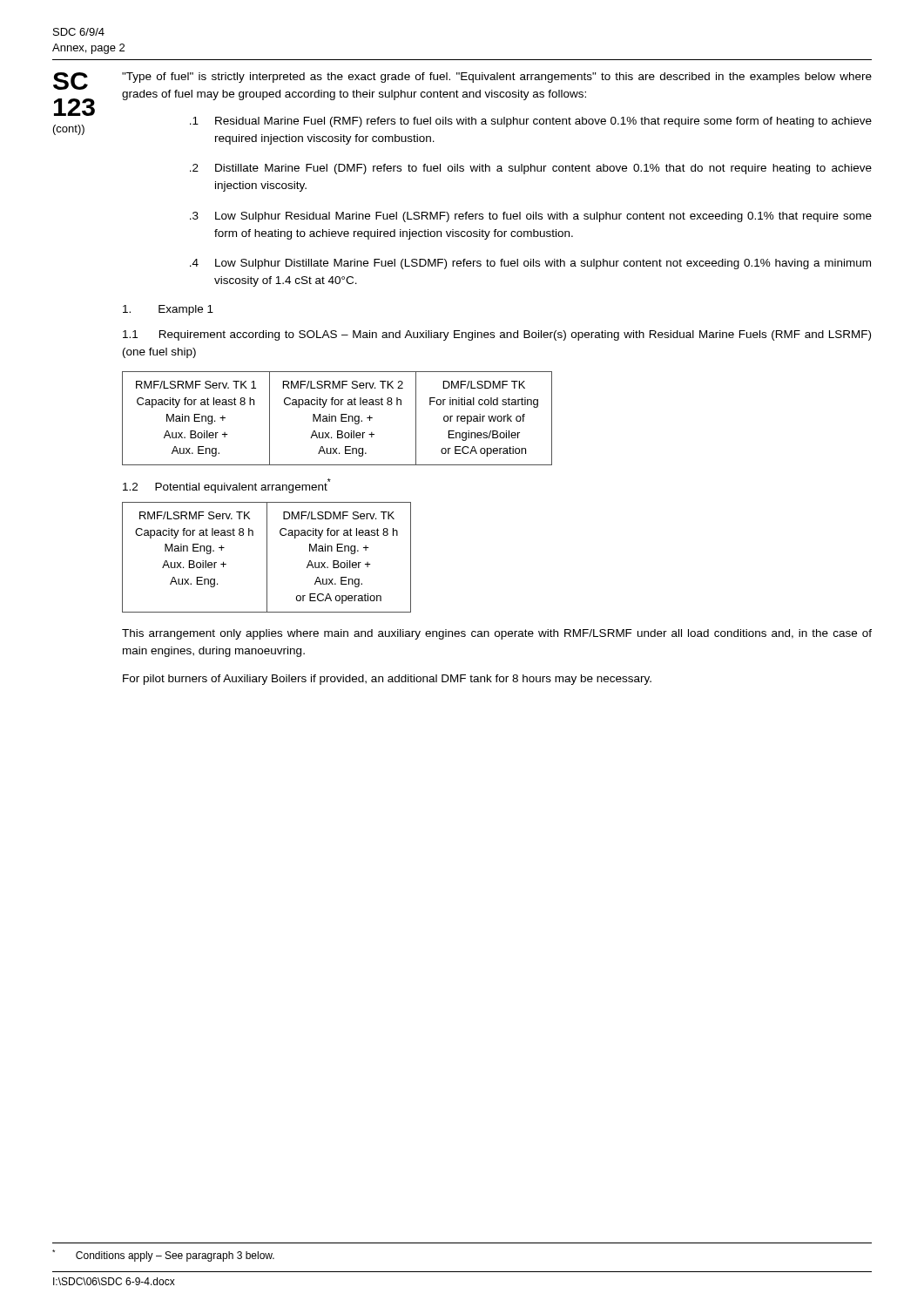Find the list item containing ".3 Low Sulphur Residual"
The width and height of the screenshot is (924, 1307).
tap(514, 225)
